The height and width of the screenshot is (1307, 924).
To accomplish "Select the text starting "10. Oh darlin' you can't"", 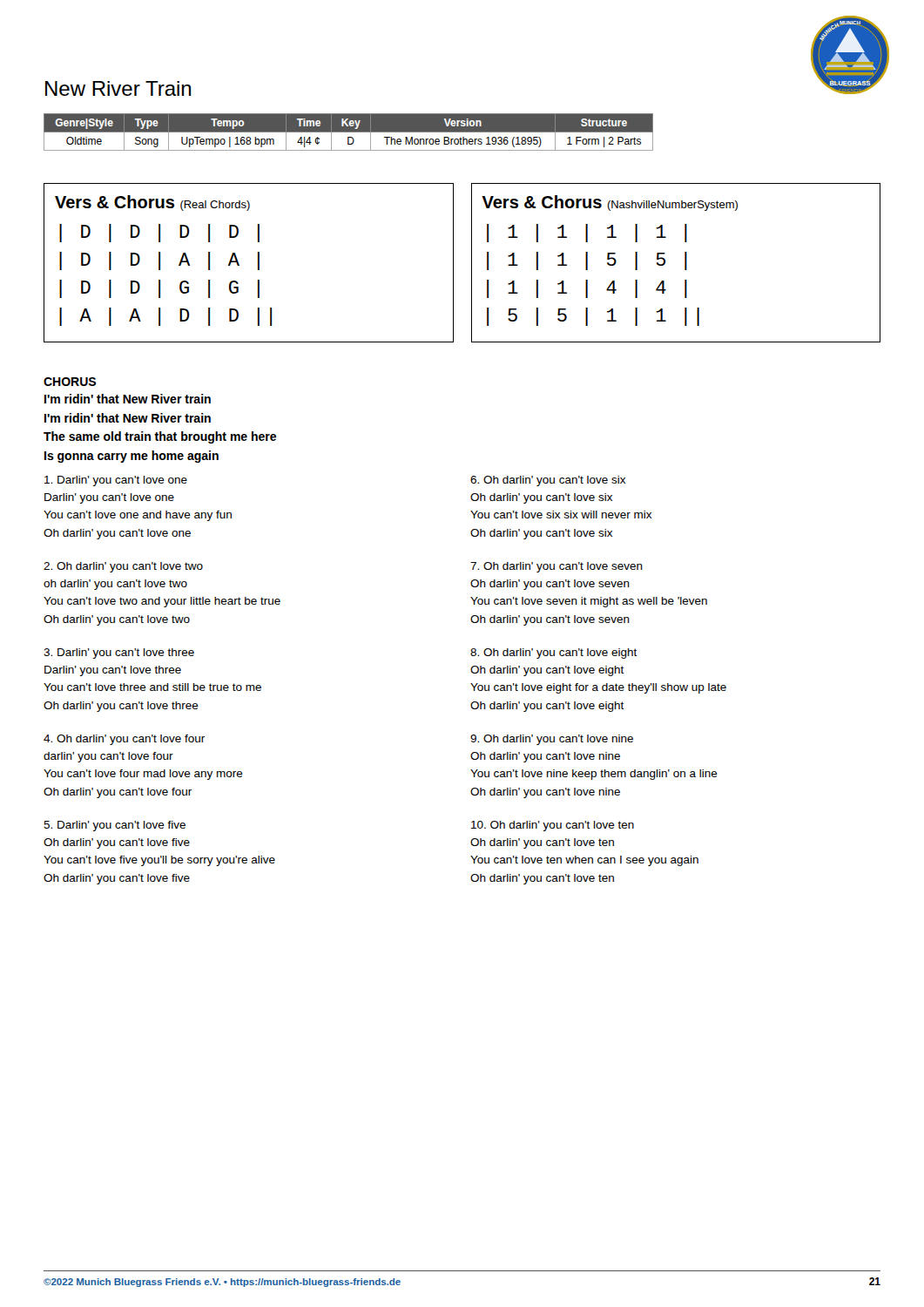I will (679, 852).
